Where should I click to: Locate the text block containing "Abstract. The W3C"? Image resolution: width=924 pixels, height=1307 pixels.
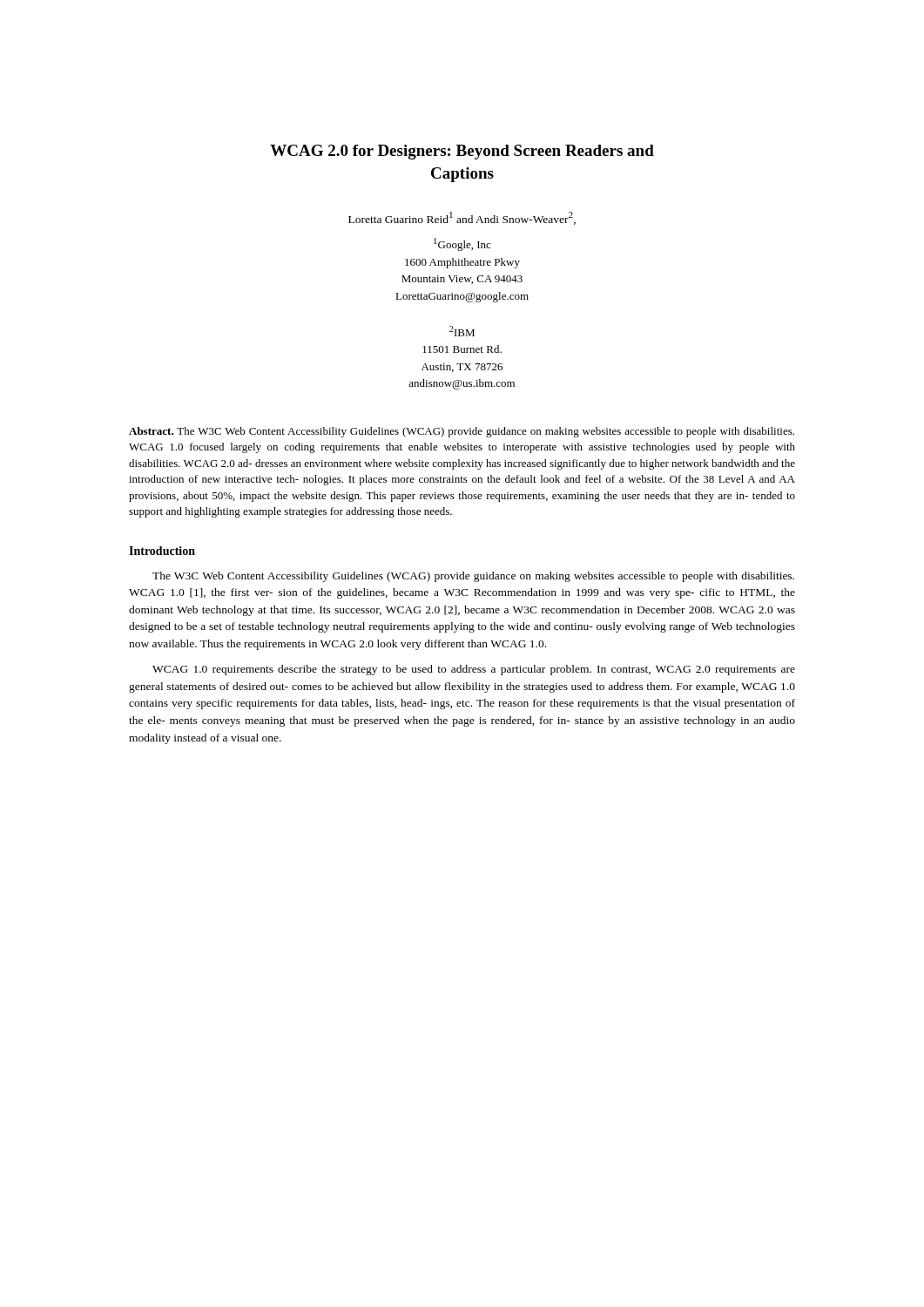click(x=462, y=471)
